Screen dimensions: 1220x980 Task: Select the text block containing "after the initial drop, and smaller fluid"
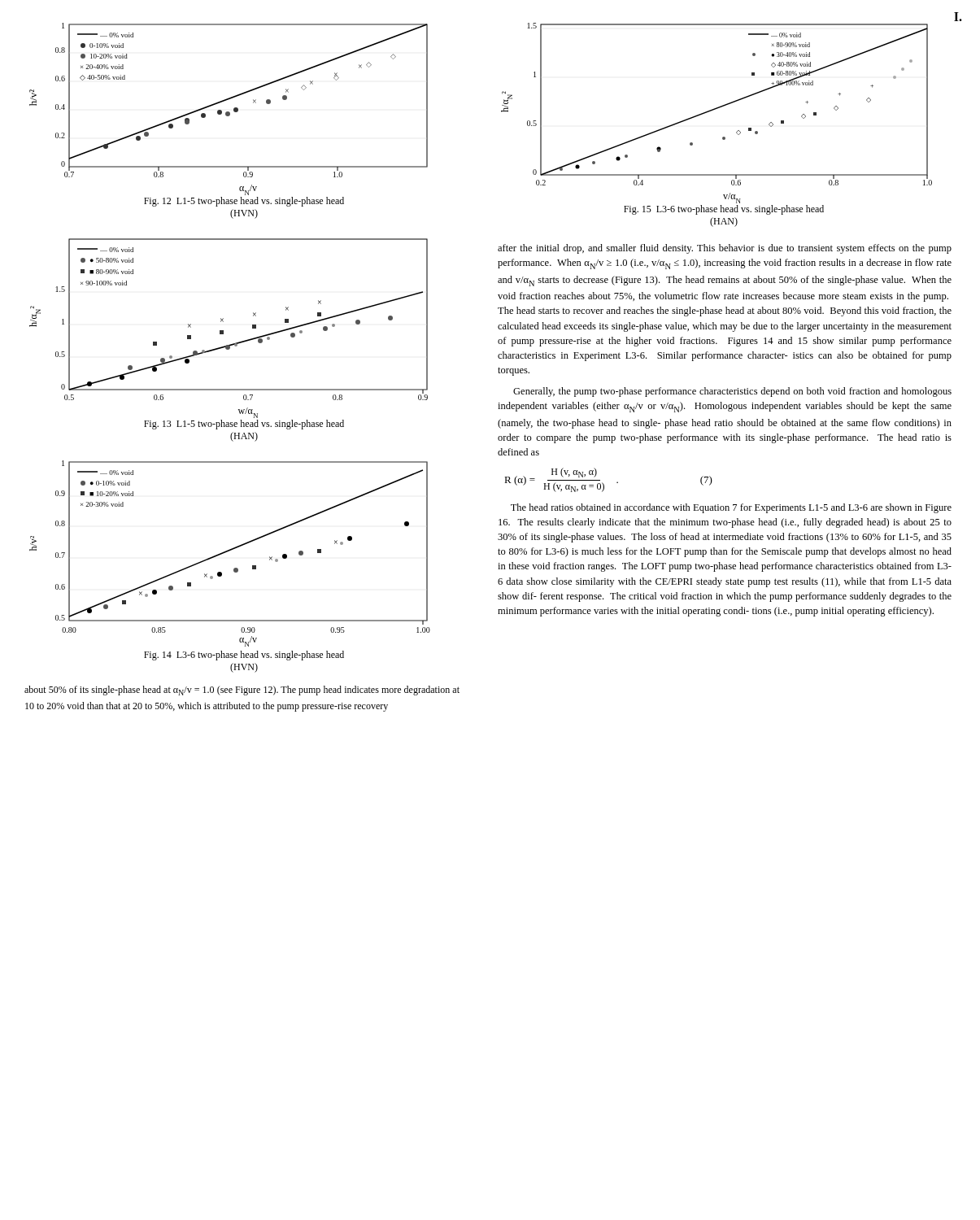pos(725,350)
